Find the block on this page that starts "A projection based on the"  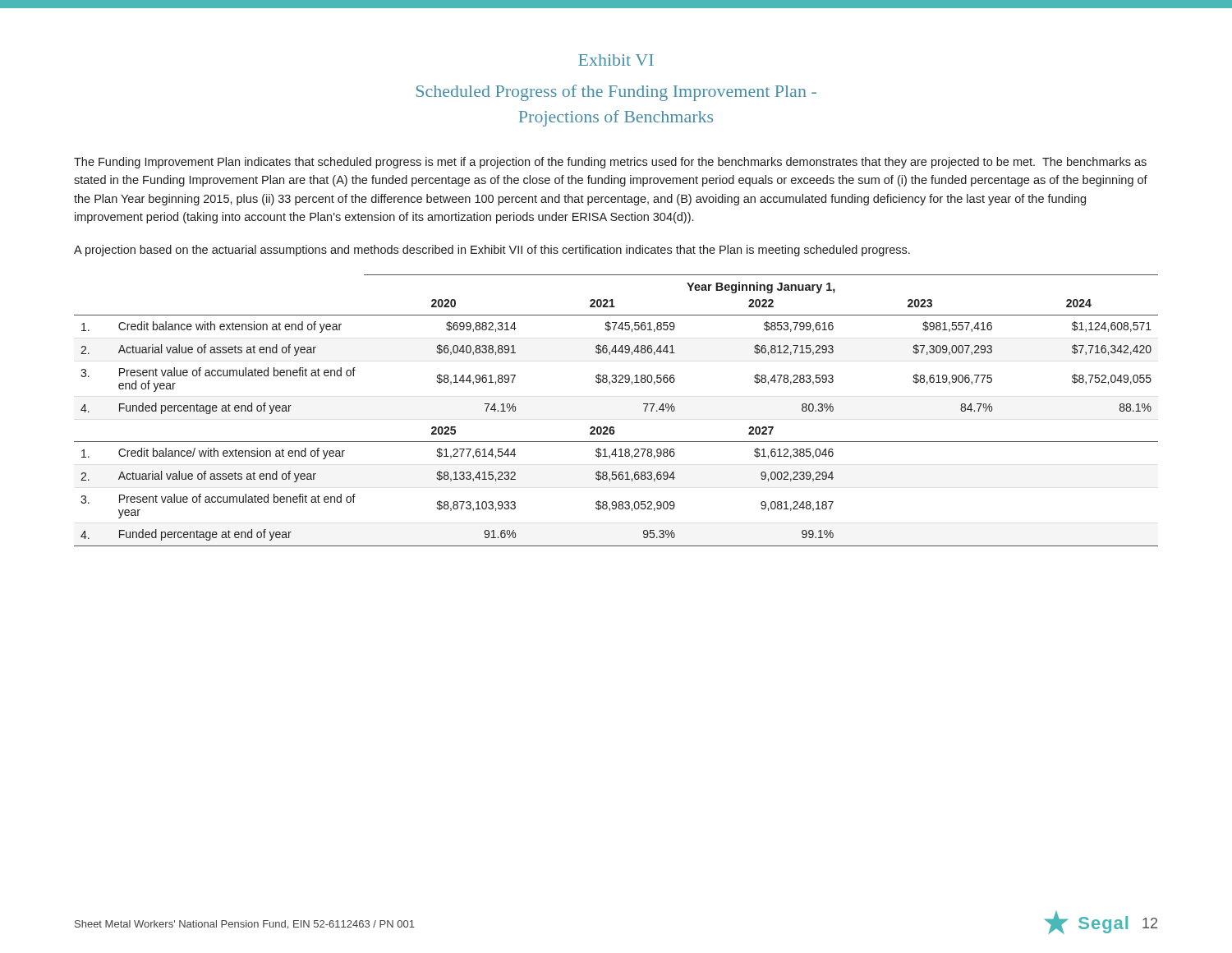(x=492, y=250)
